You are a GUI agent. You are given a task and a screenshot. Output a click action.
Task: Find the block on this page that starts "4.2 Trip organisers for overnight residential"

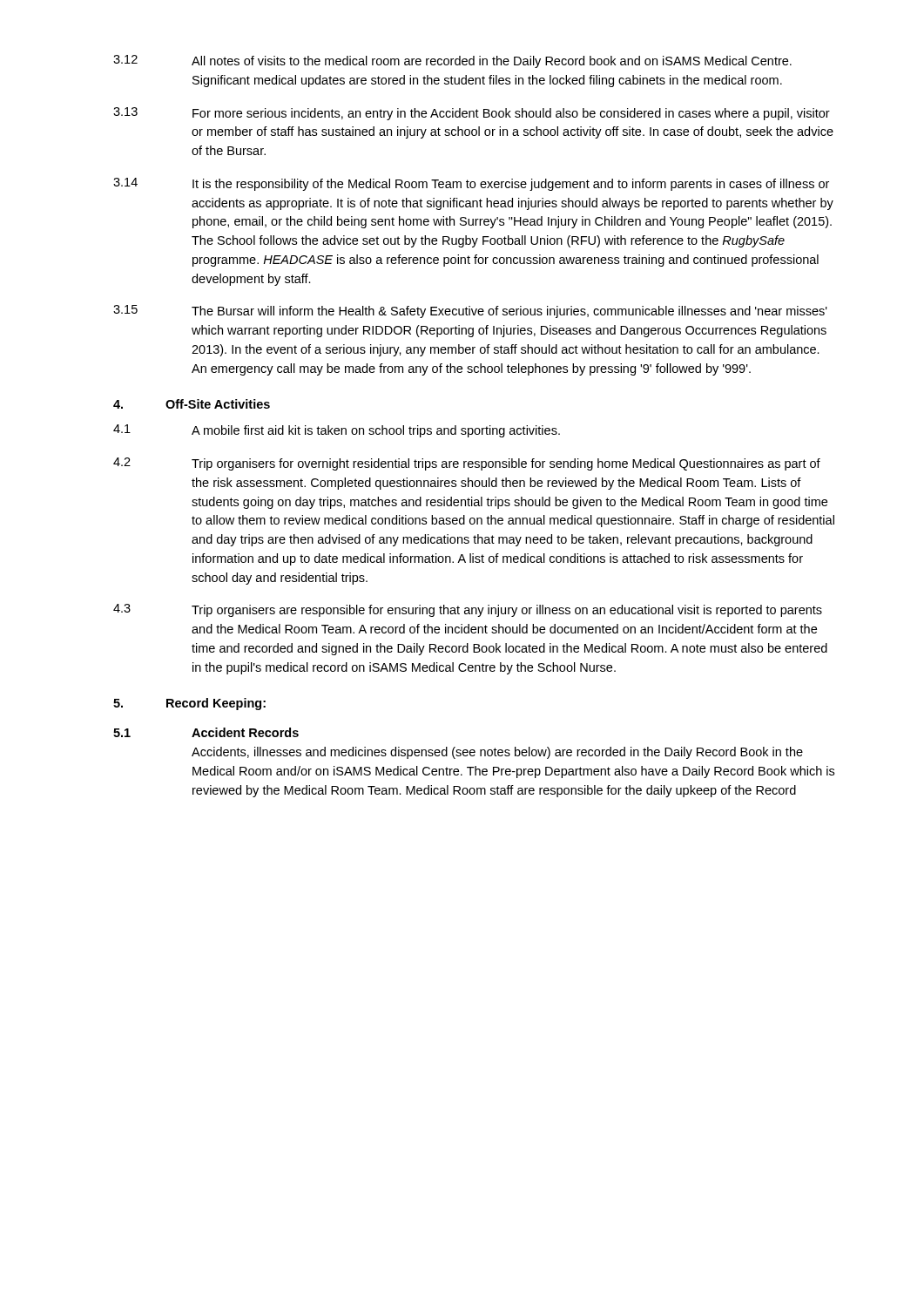[x=475, y=521]
